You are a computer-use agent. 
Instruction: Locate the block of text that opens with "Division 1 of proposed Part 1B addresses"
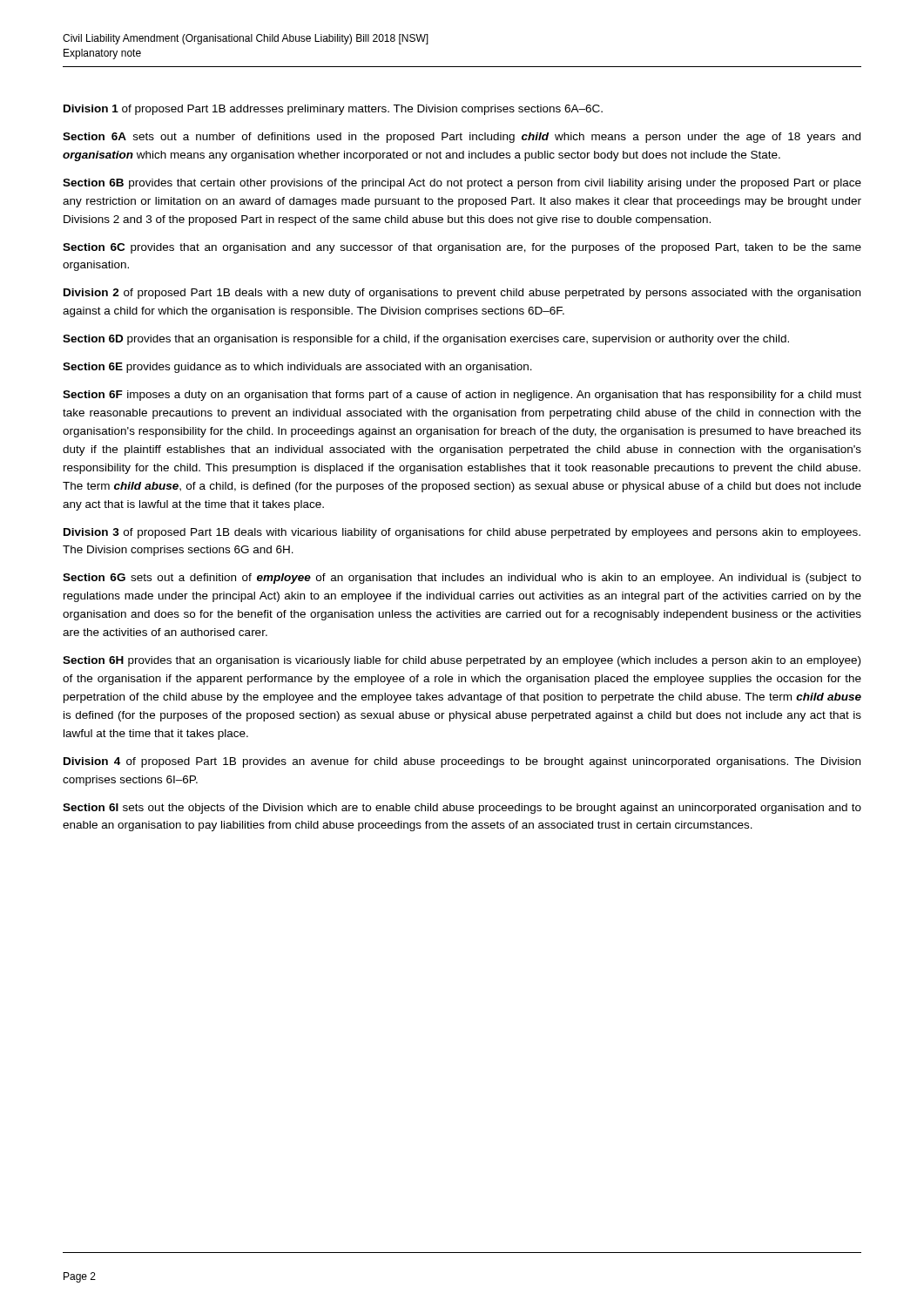(333, 108)
